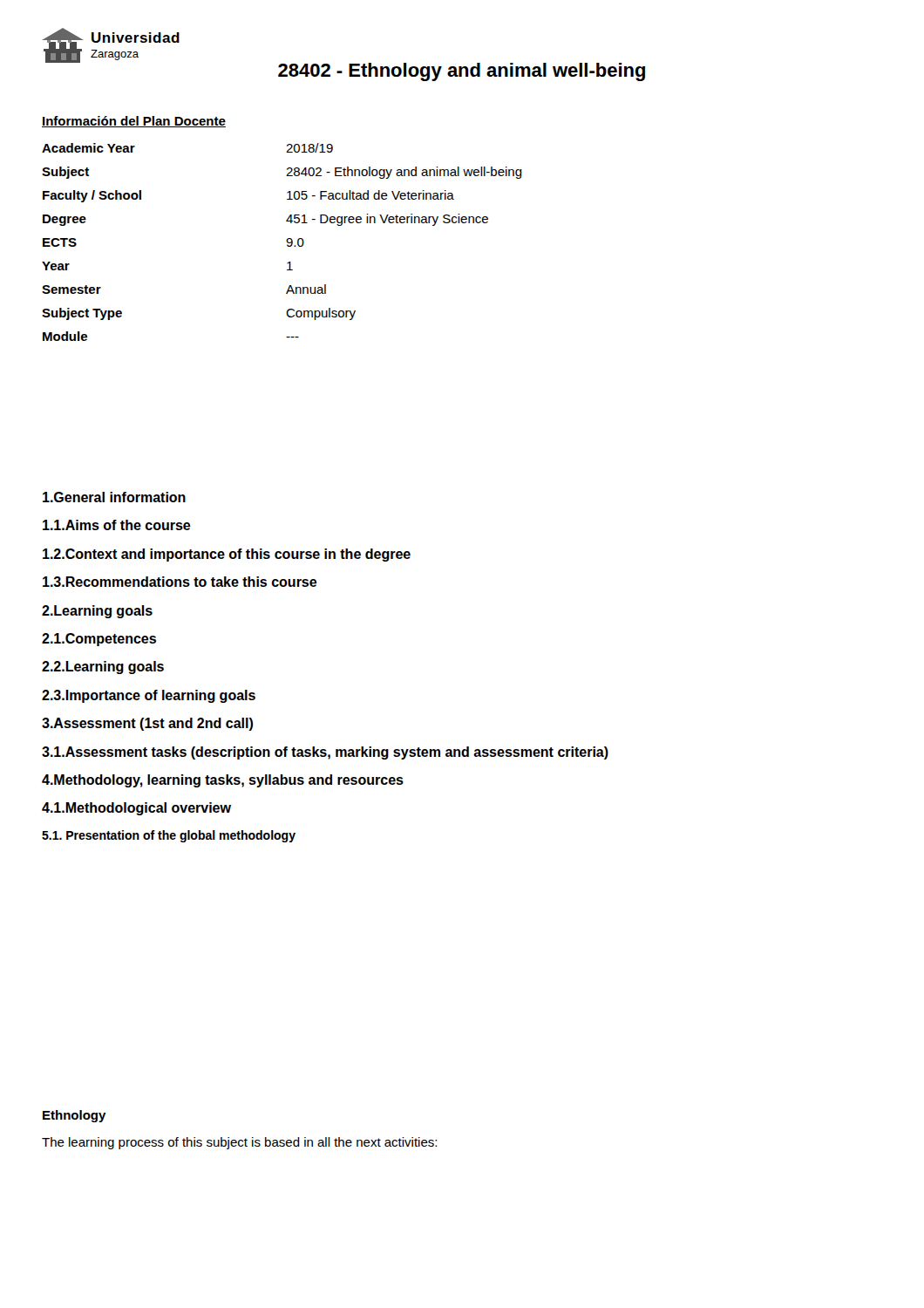The height and width of the screenshot is (1308, 924).
Task: Click on the text block starting "3.Assessment (1st and 2nd call)"
Action: [148, 723]
